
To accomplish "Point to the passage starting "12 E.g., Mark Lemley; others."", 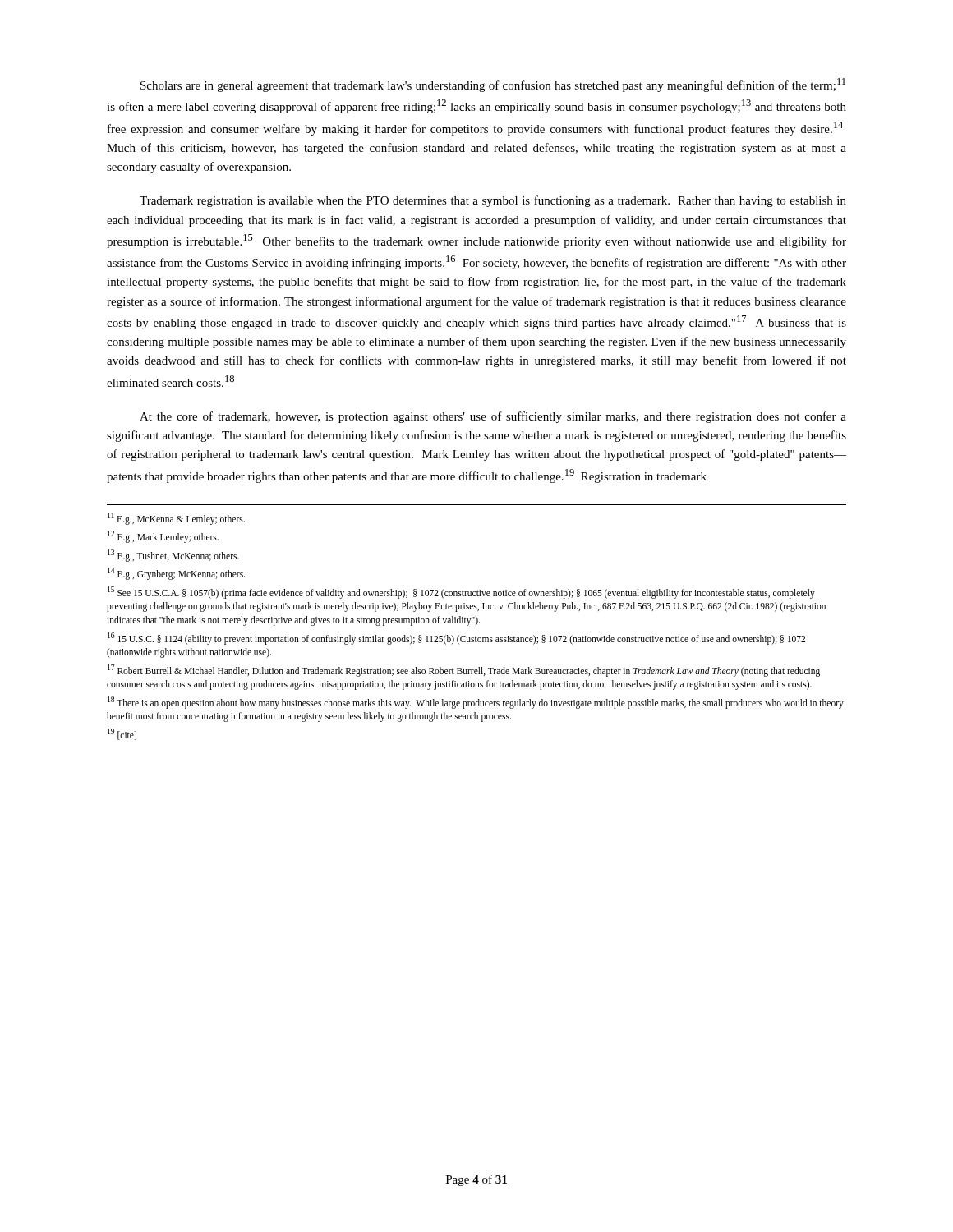I will tap(163, 536).
